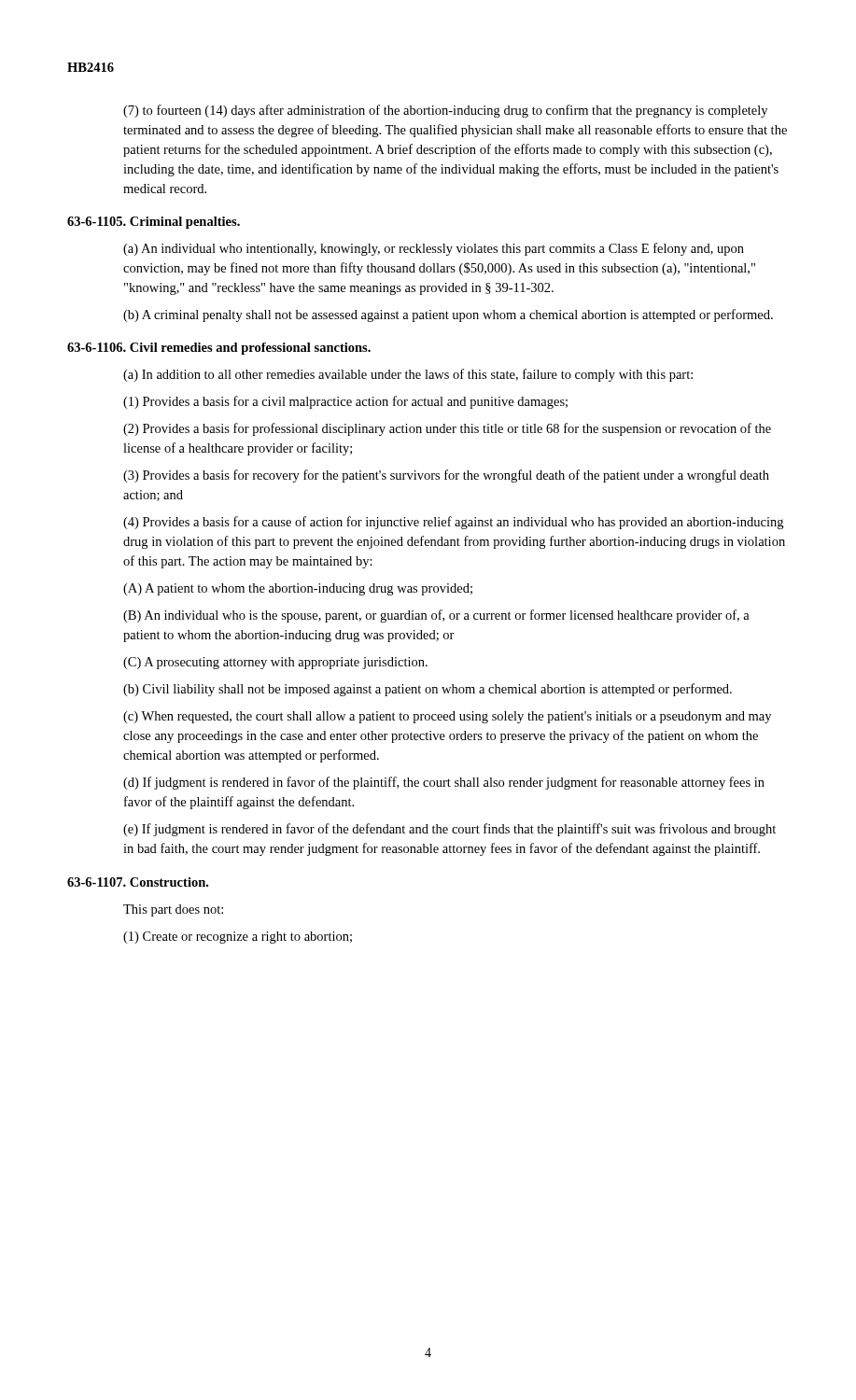The width and height of the screenshot is (856, 1400).
Task: Point to the region starting "(a) An individual who"
Action: (456, 268)
